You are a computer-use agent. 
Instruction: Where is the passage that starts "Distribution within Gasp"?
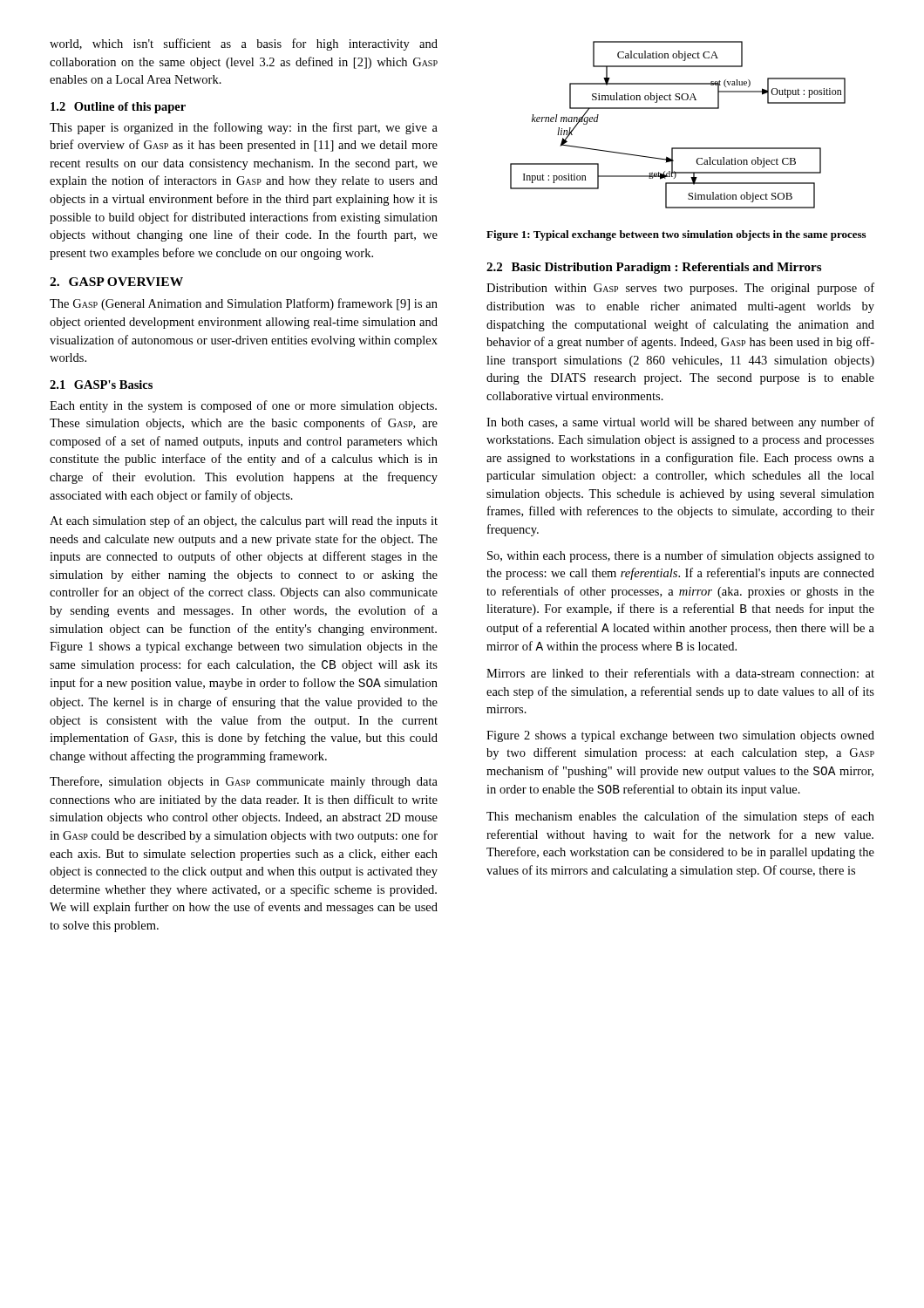click(x=680, y=342)
